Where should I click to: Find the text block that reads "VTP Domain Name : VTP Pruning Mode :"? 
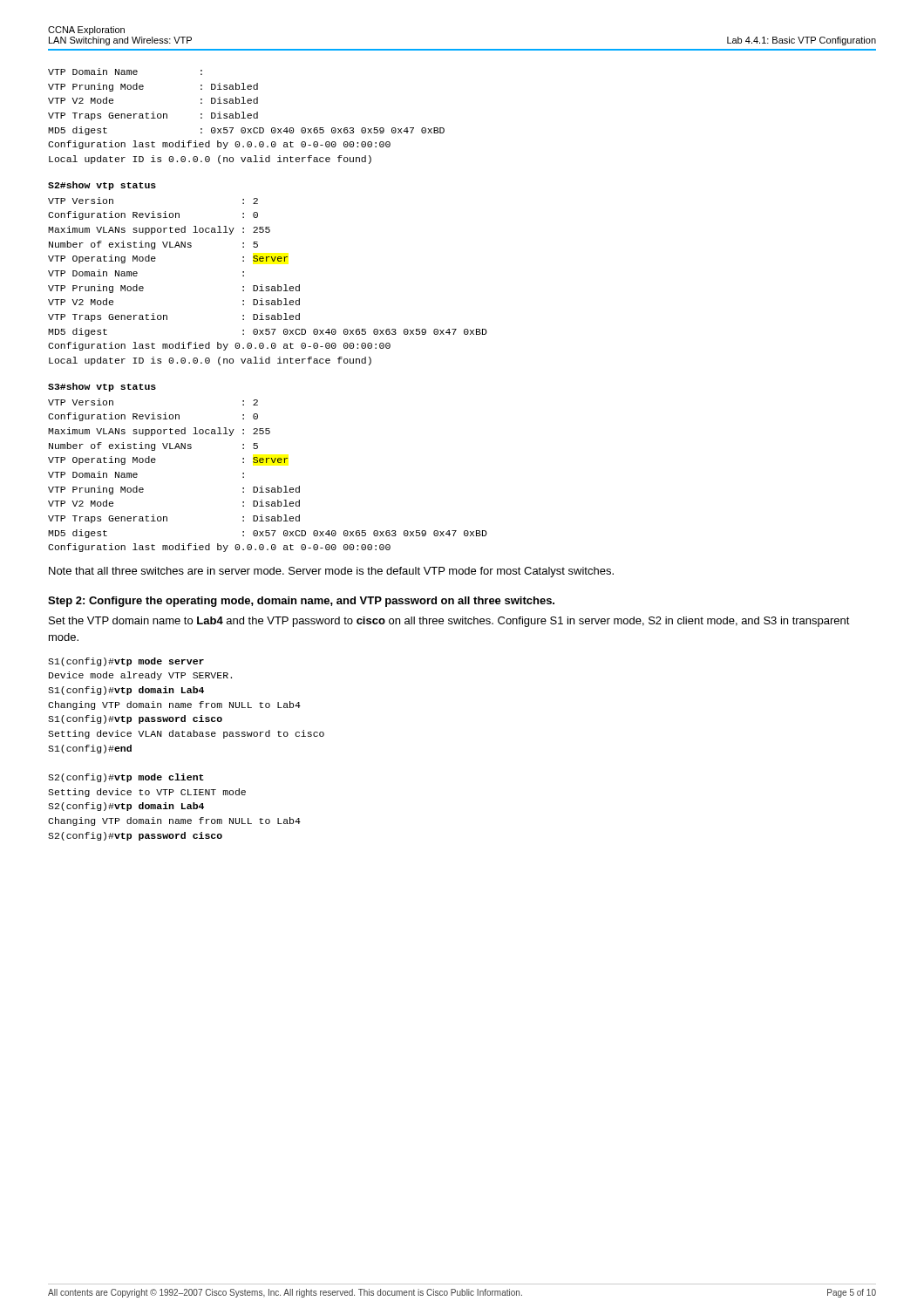(x=246, y=116)
